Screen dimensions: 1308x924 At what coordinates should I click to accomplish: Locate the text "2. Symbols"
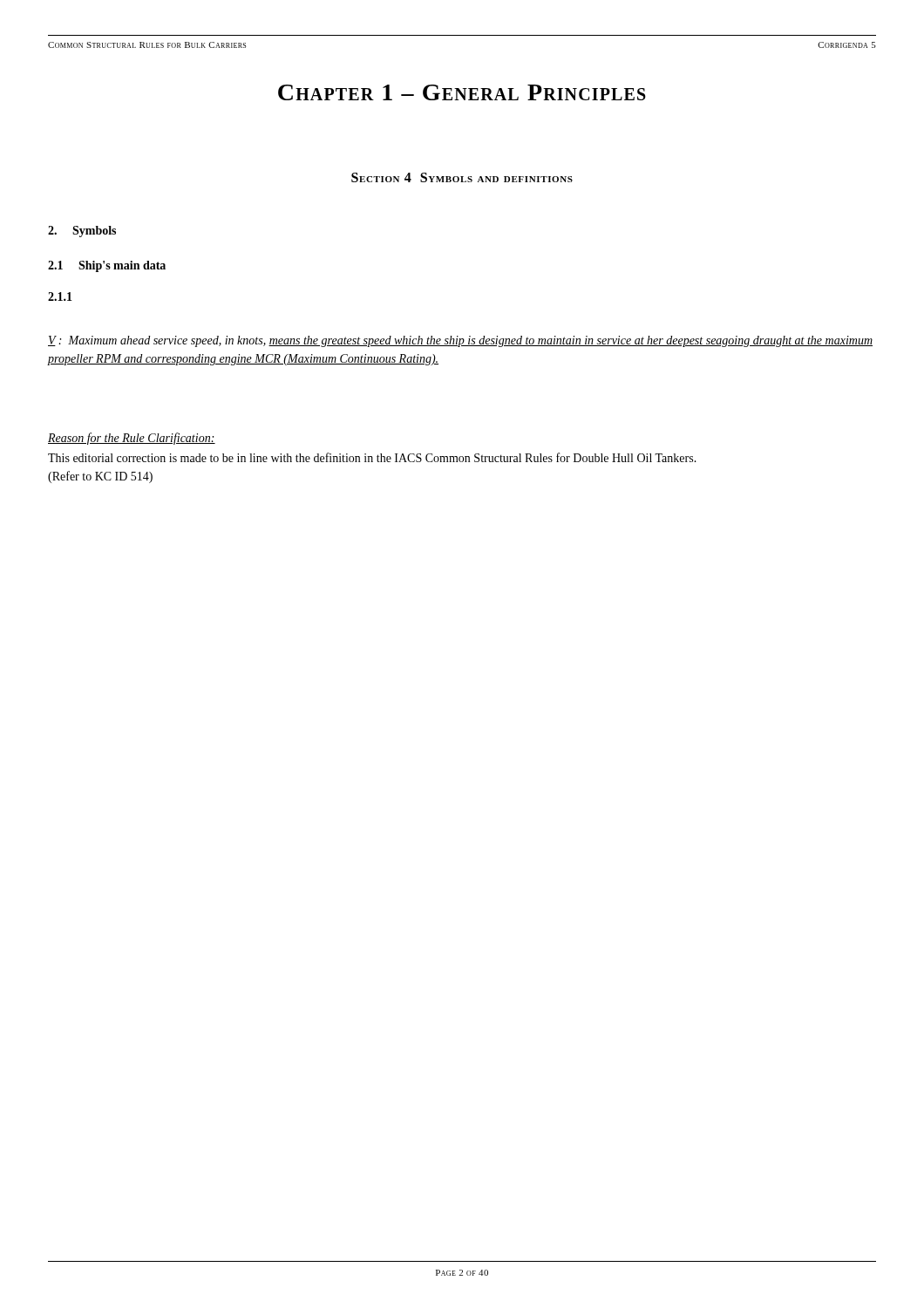pyautogui.click(x=82, y=231)
